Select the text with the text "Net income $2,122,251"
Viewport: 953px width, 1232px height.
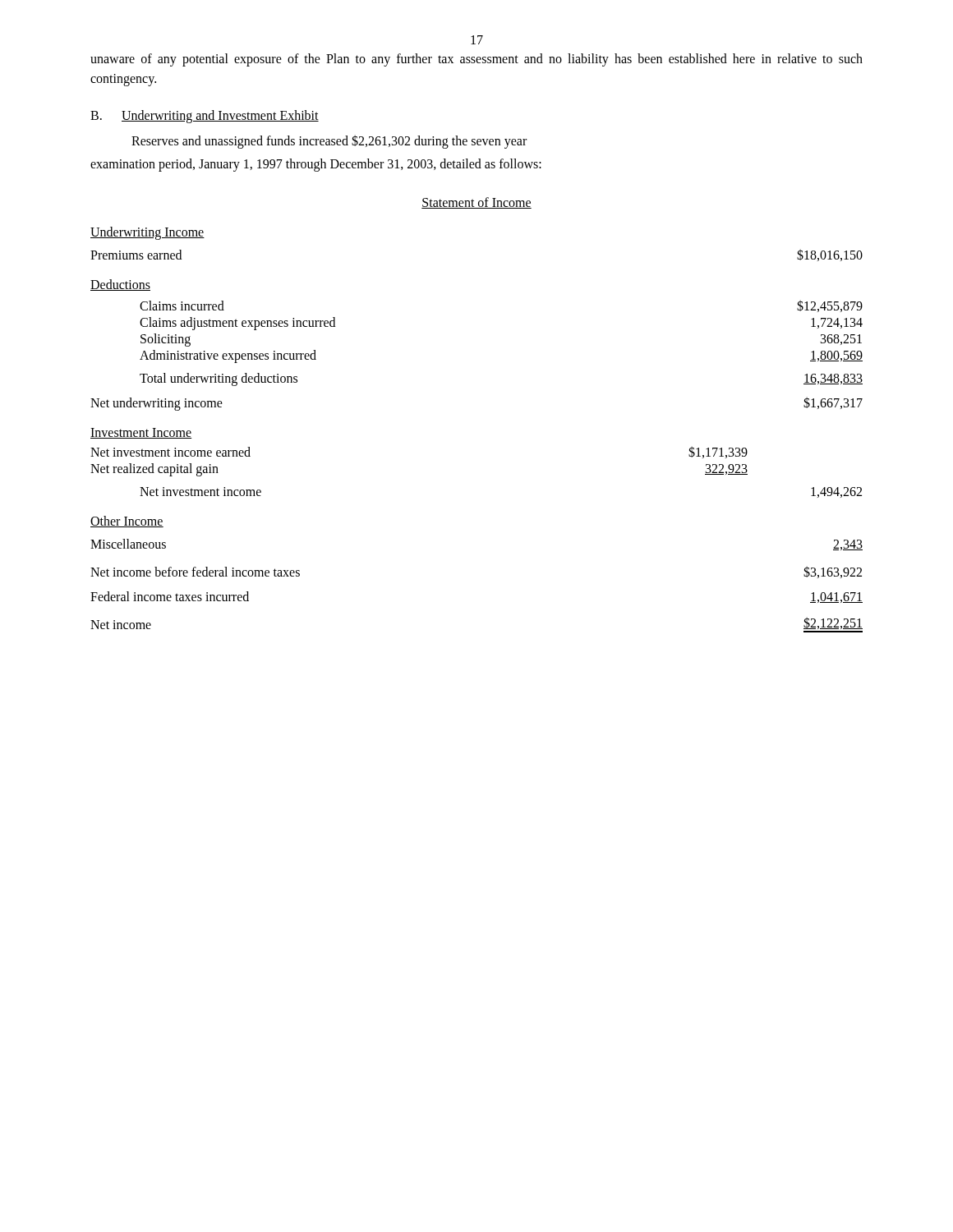120,623
